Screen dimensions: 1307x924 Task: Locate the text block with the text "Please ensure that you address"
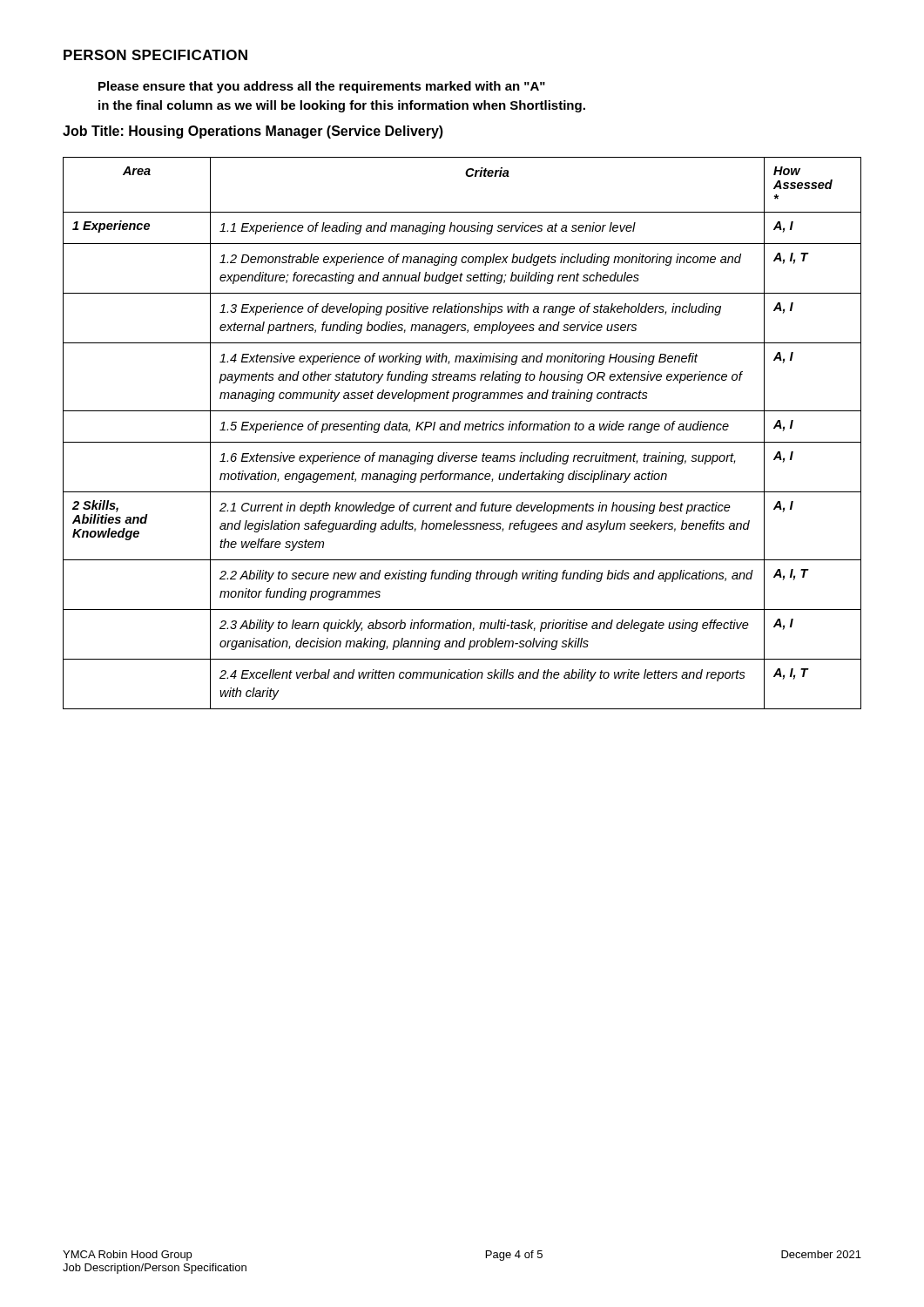tap(342, 95)
